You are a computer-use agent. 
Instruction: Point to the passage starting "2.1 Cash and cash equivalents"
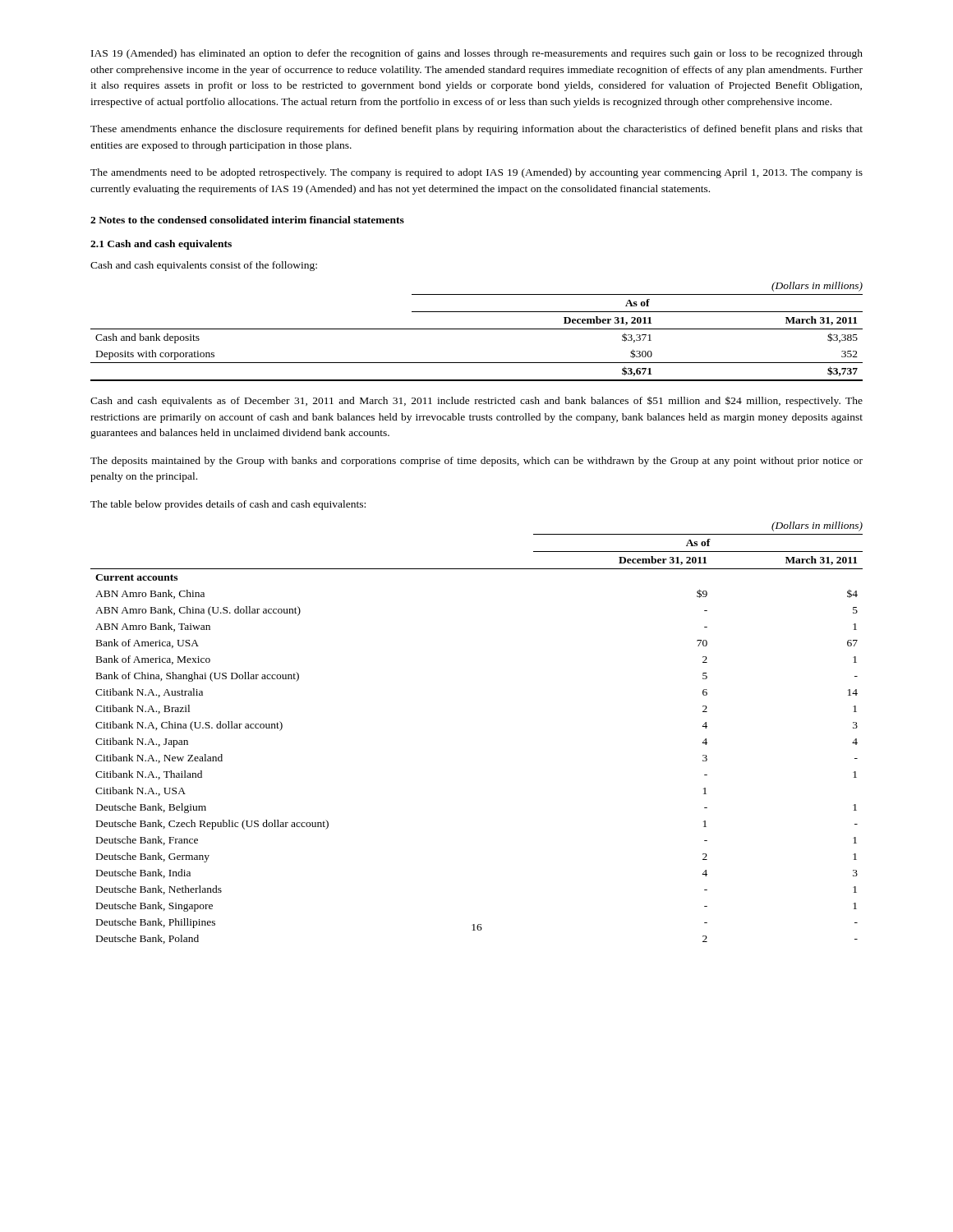point(161,245)
